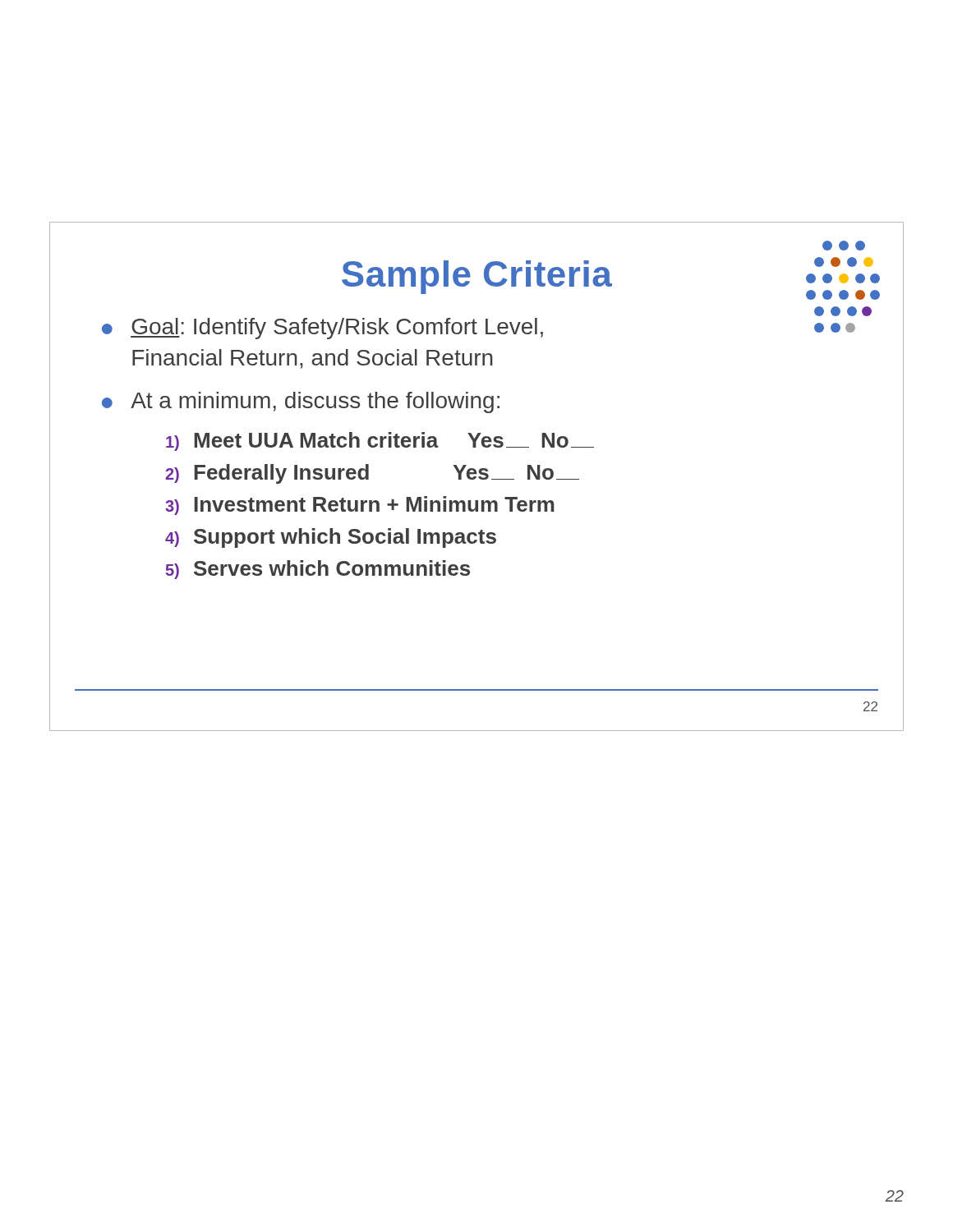Find "5) Serves which Communities" on this page
953x1232 pixels.
(318, 568)
